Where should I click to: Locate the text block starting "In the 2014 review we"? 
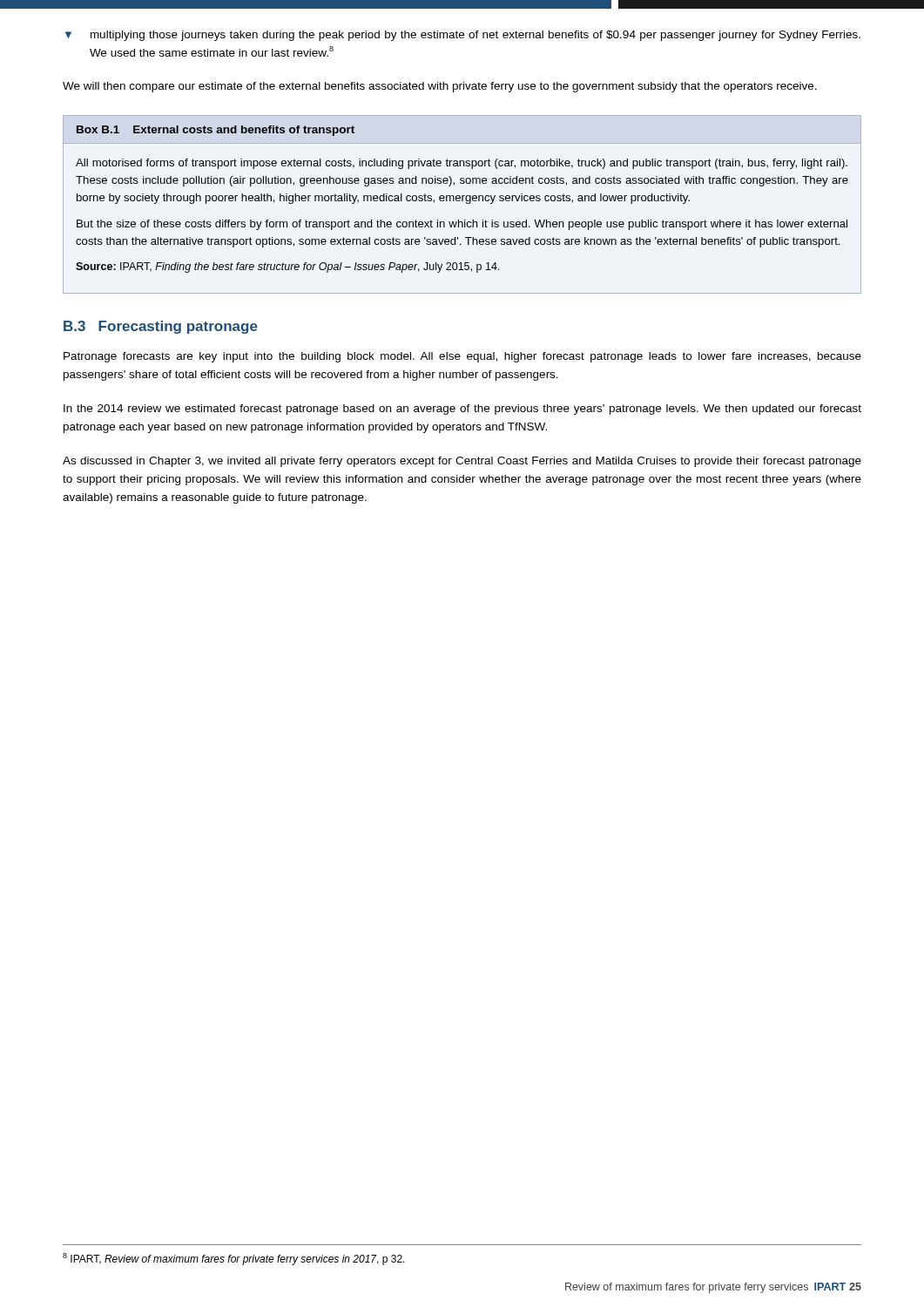pyautogui.click(x=462, y=417)
